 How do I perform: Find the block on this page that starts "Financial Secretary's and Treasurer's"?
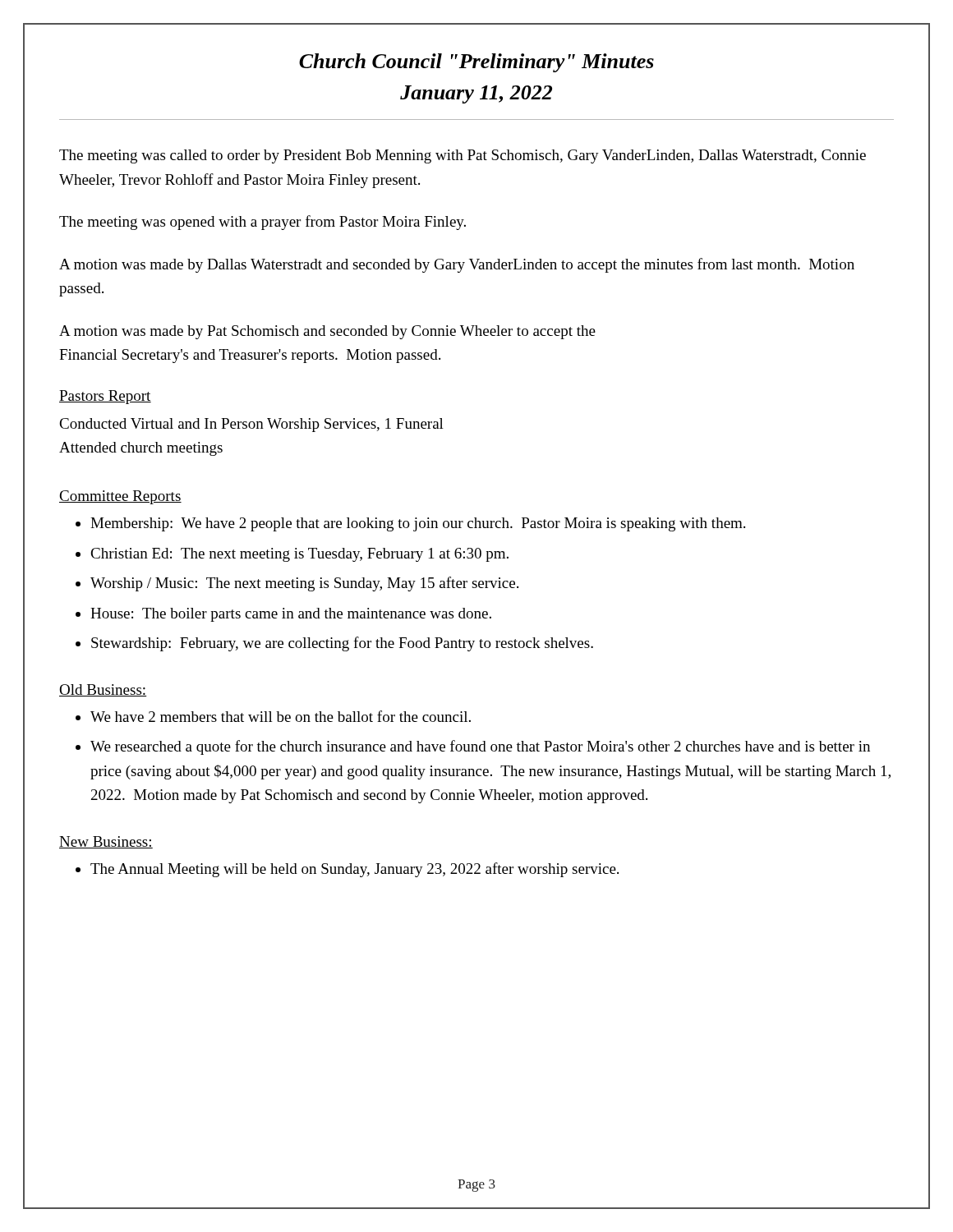(250, 354)
